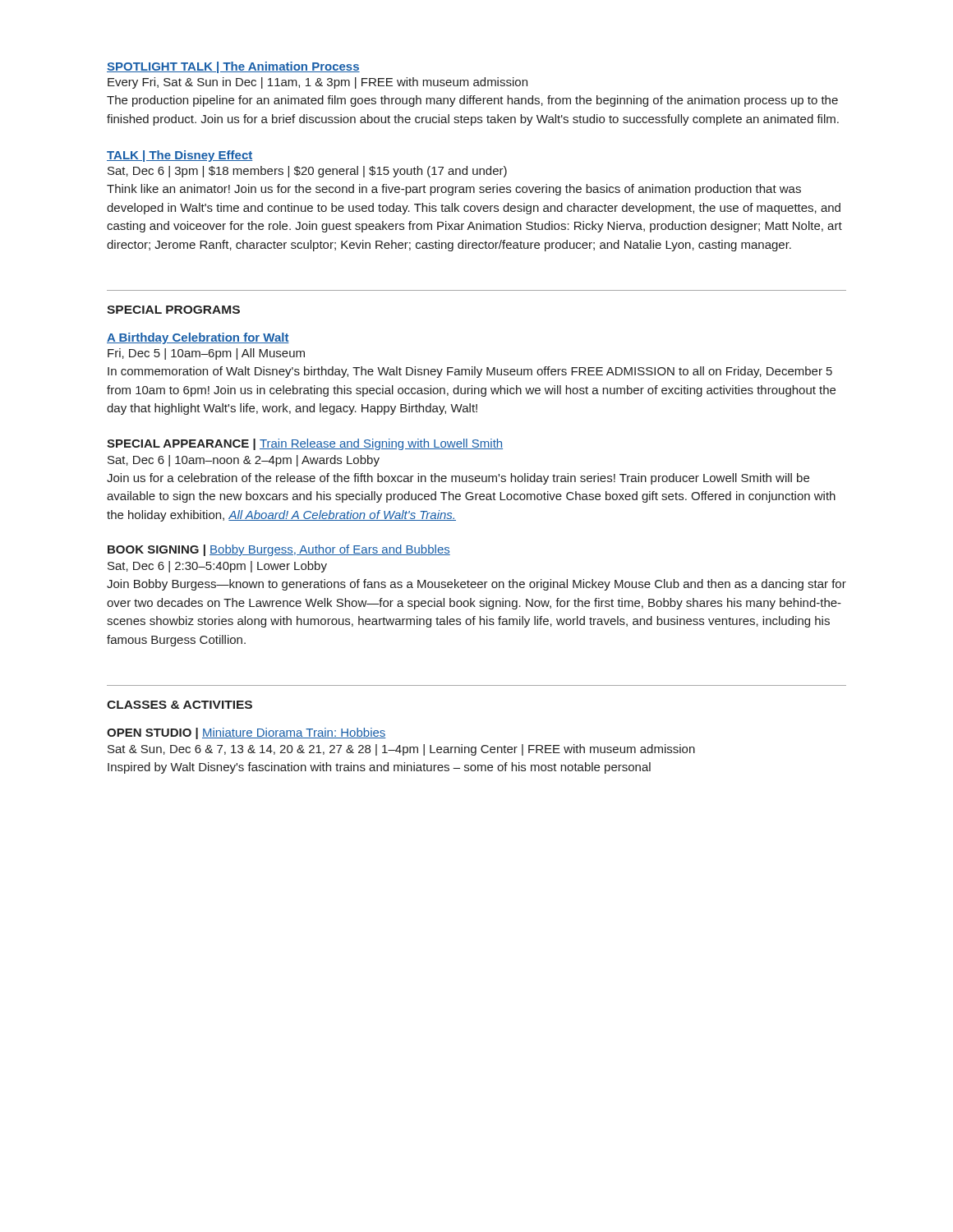Find the text block that reads "Every Fri, Sat & Sun in Dec"
This screenshot has width=953, height=1232.
476,101
